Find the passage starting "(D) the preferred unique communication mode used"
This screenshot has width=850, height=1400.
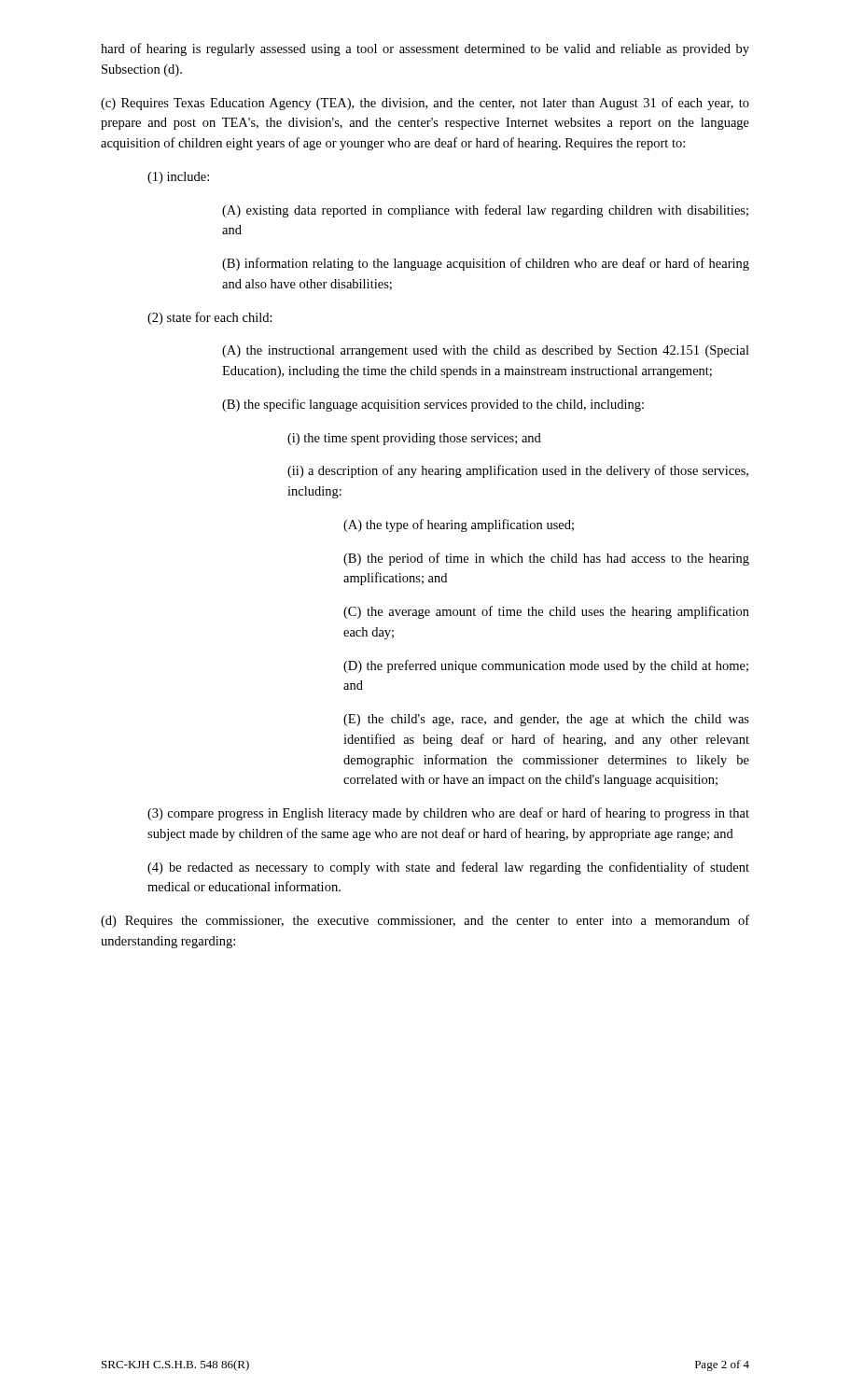[546, 676]
